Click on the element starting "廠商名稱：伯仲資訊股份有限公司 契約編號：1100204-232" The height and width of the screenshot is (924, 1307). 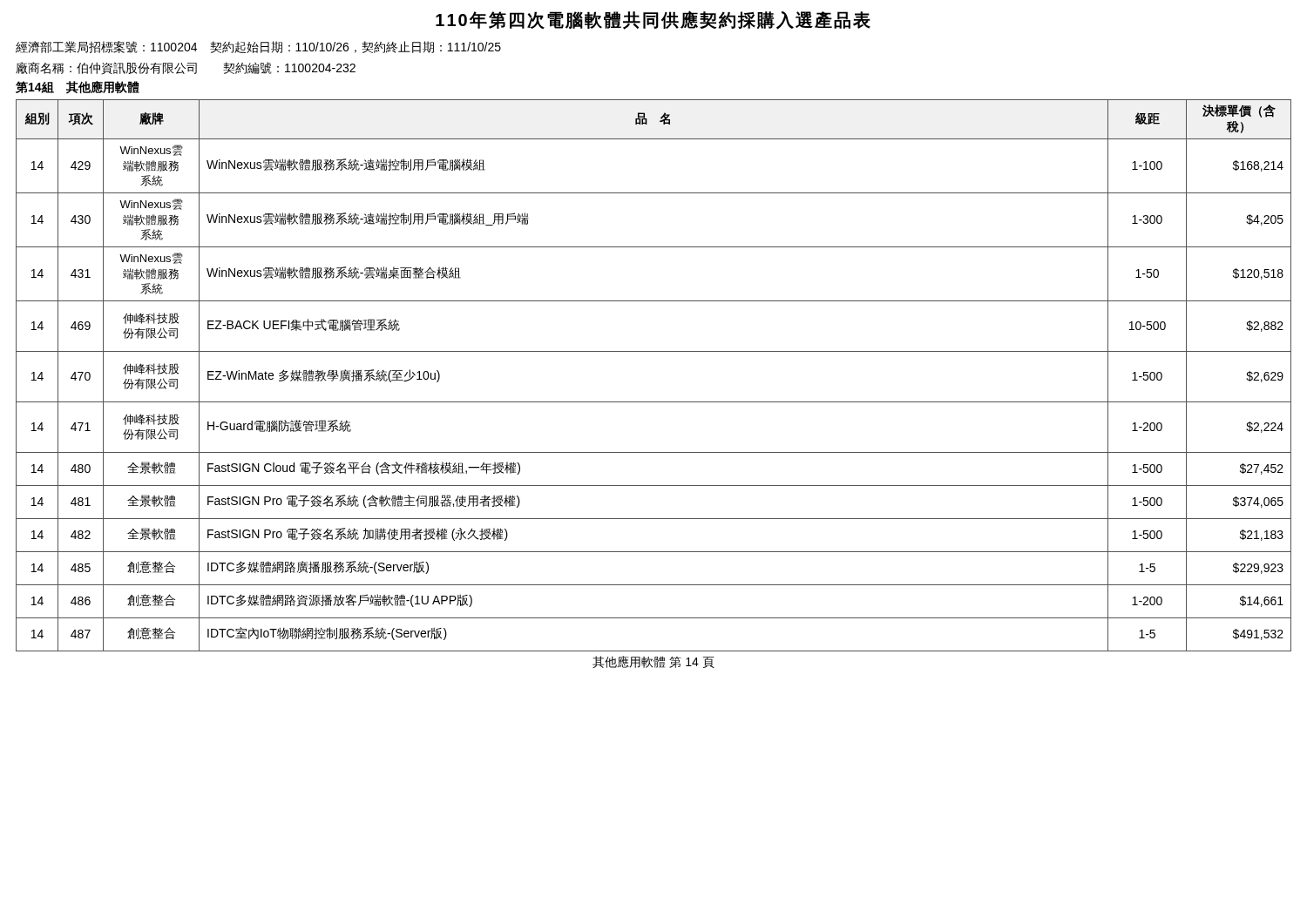pyautogui.click(x=186, y=68)
